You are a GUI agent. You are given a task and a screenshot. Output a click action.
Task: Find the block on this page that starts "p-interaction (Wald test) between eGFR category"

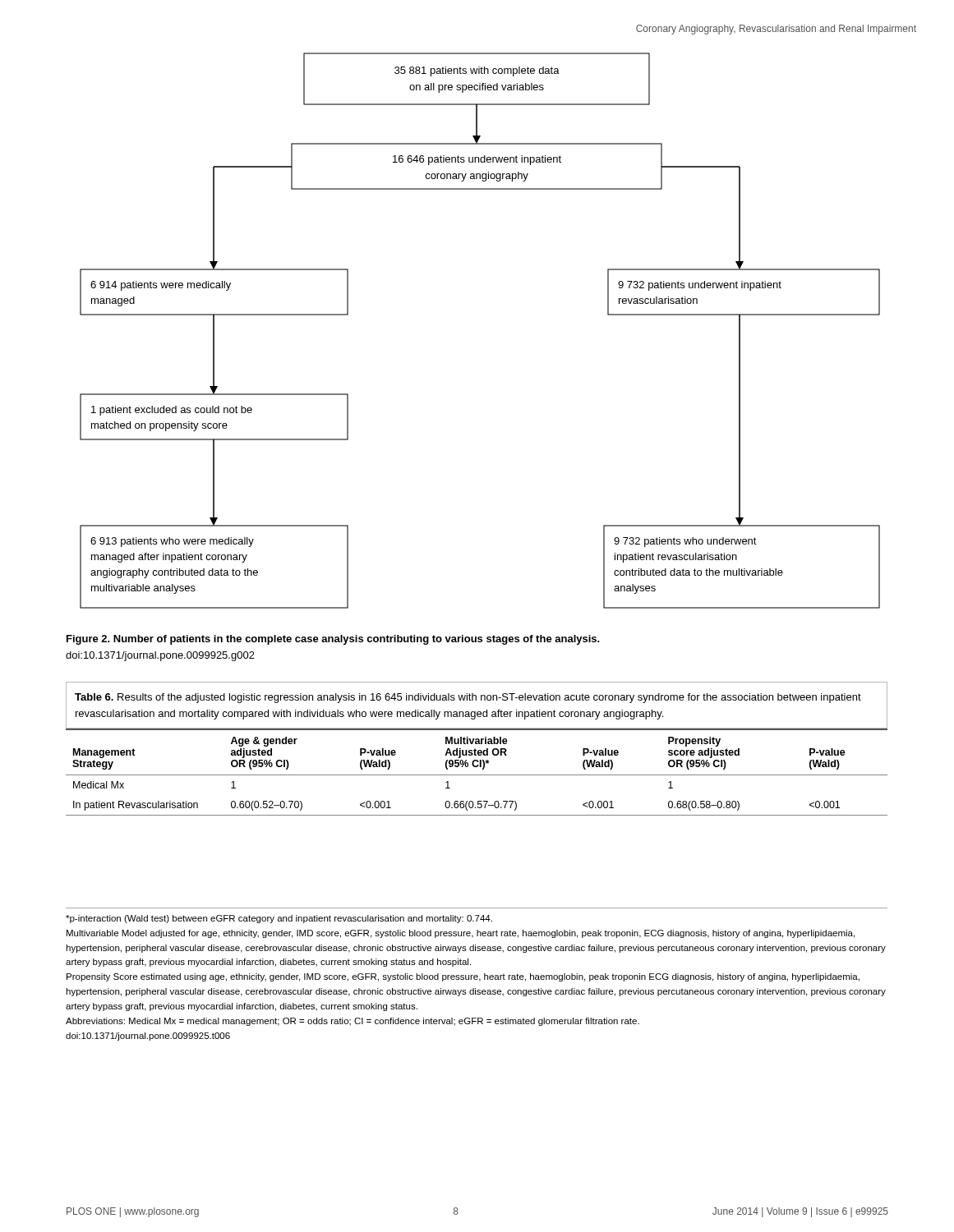(x=476, y=977)
